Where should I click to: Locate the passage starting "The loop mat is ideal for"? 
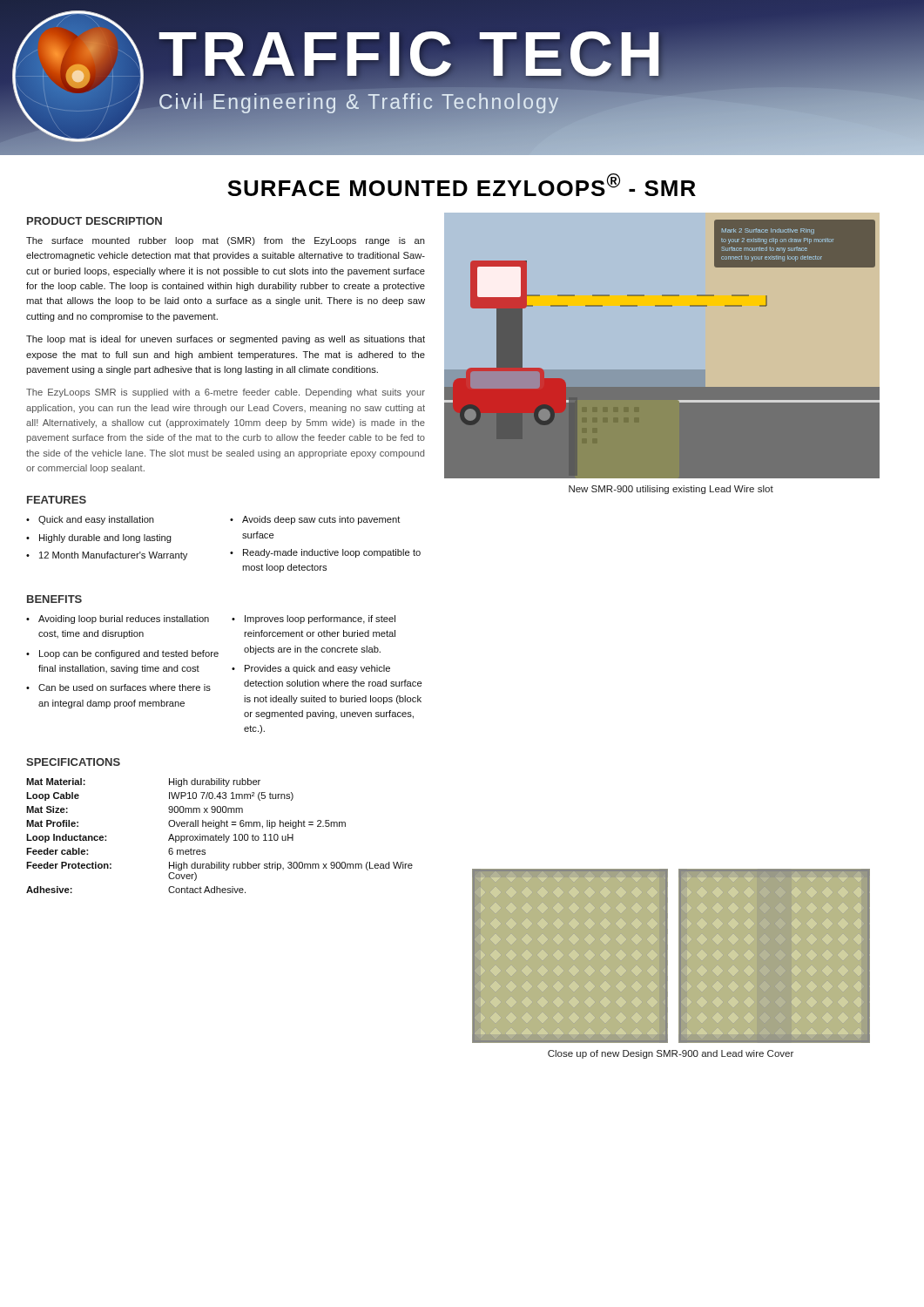(x=226, y=354)
